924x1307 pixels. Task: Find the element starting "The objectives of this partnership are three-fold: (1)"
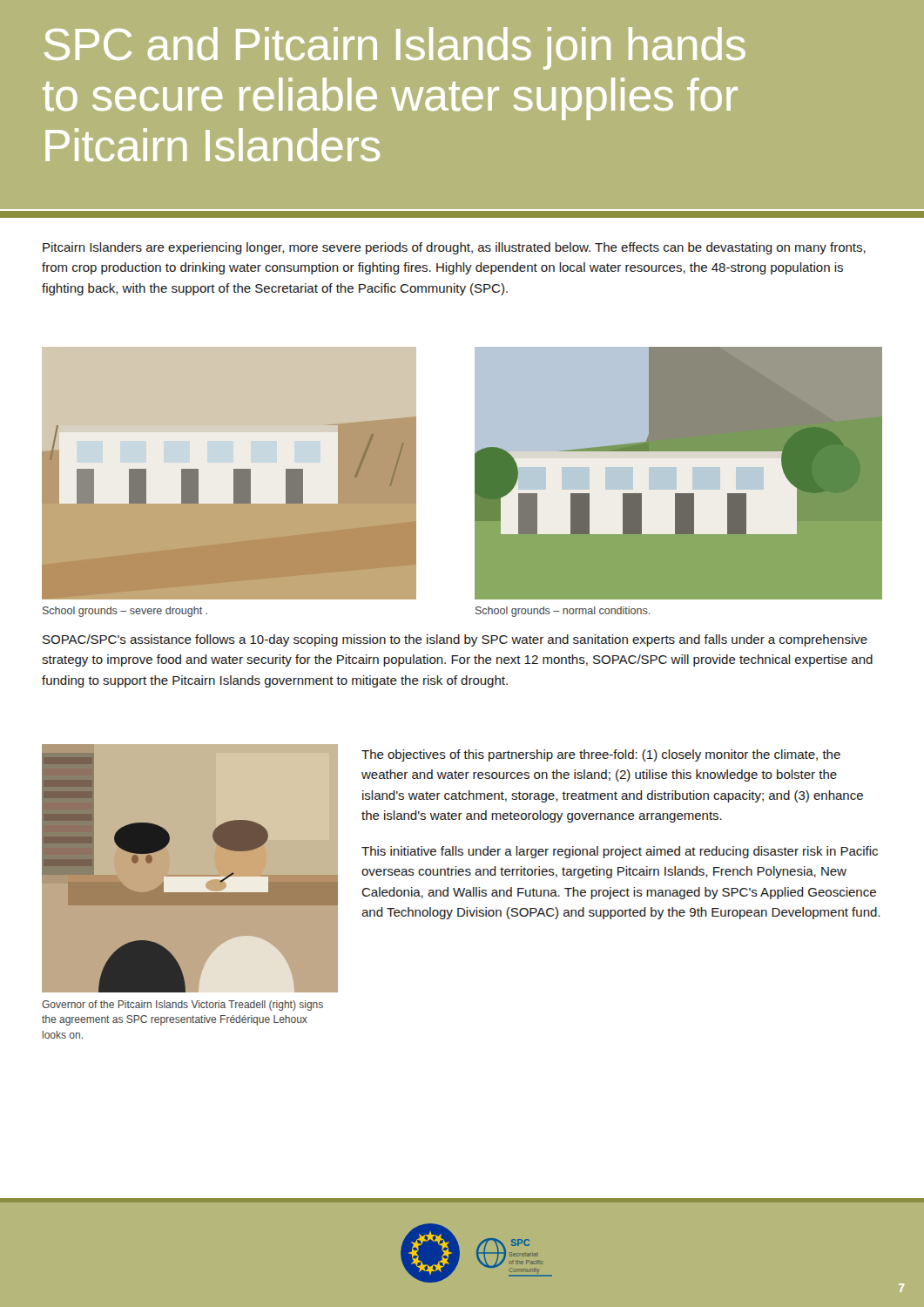pyautogui.click(x=601, y=755)
